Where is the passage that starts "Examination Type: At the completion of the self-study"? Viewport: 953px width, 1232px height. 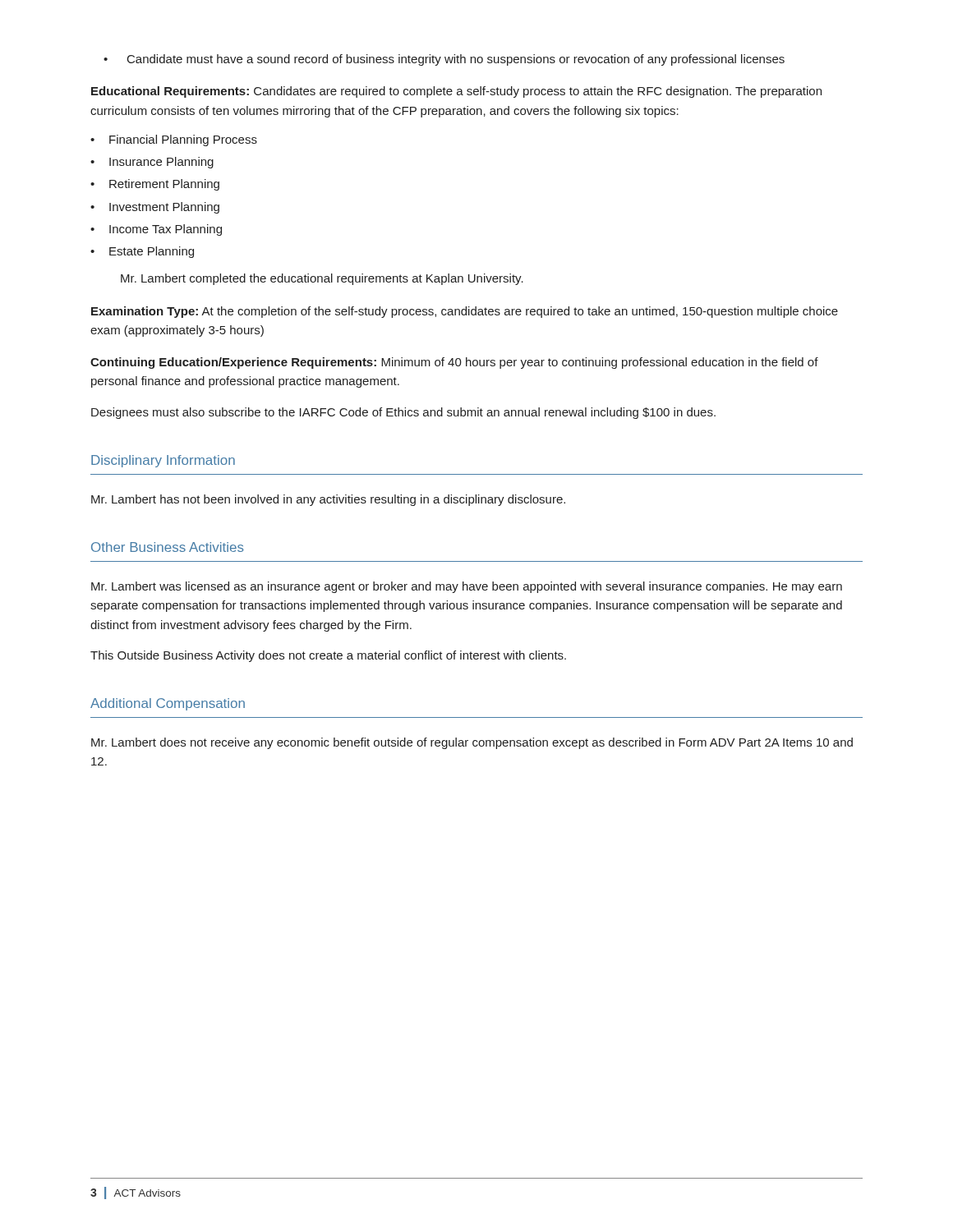(x=464, y=320)
